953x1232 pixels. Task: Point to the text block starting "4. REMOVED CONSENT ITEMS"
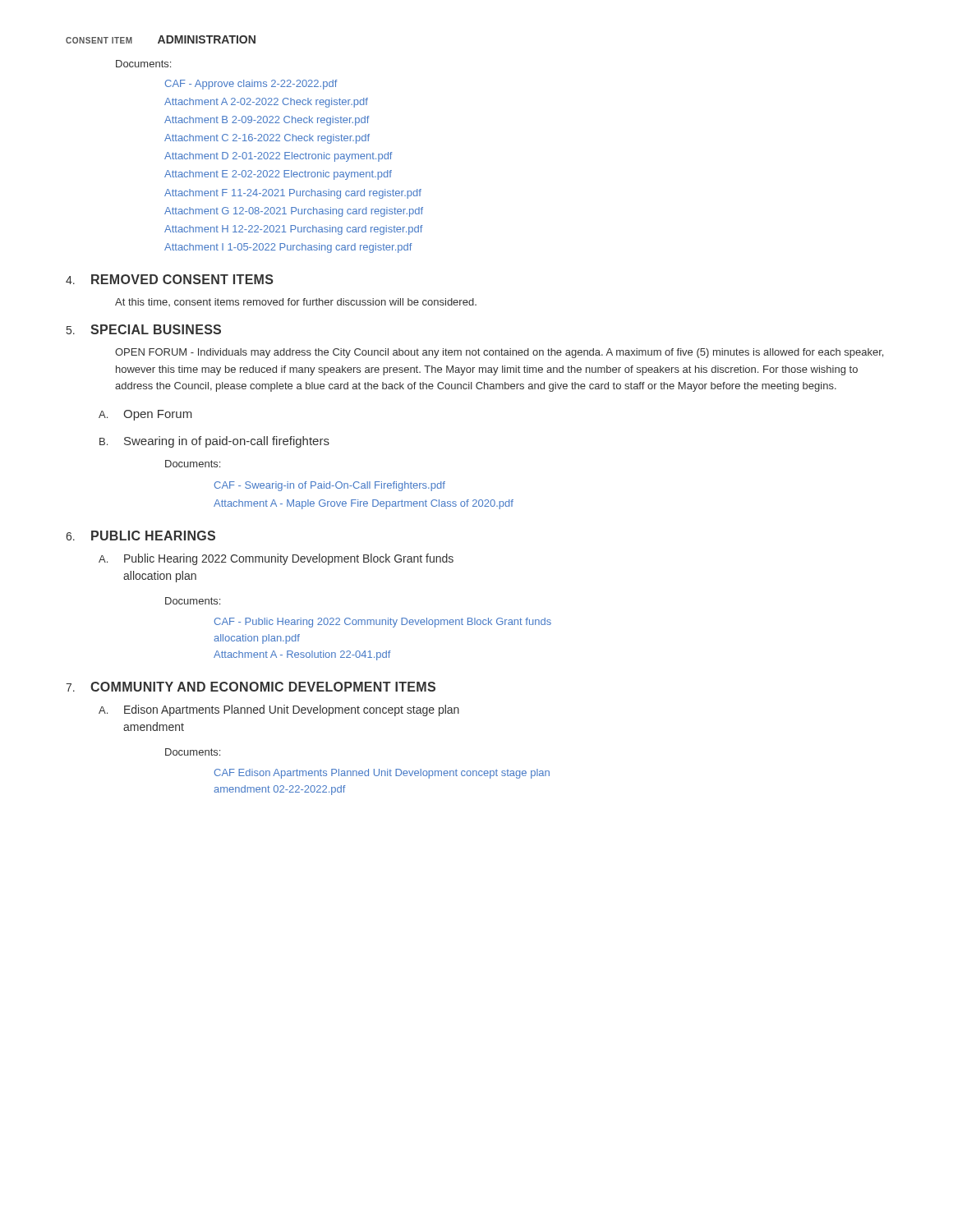point(170,280)
